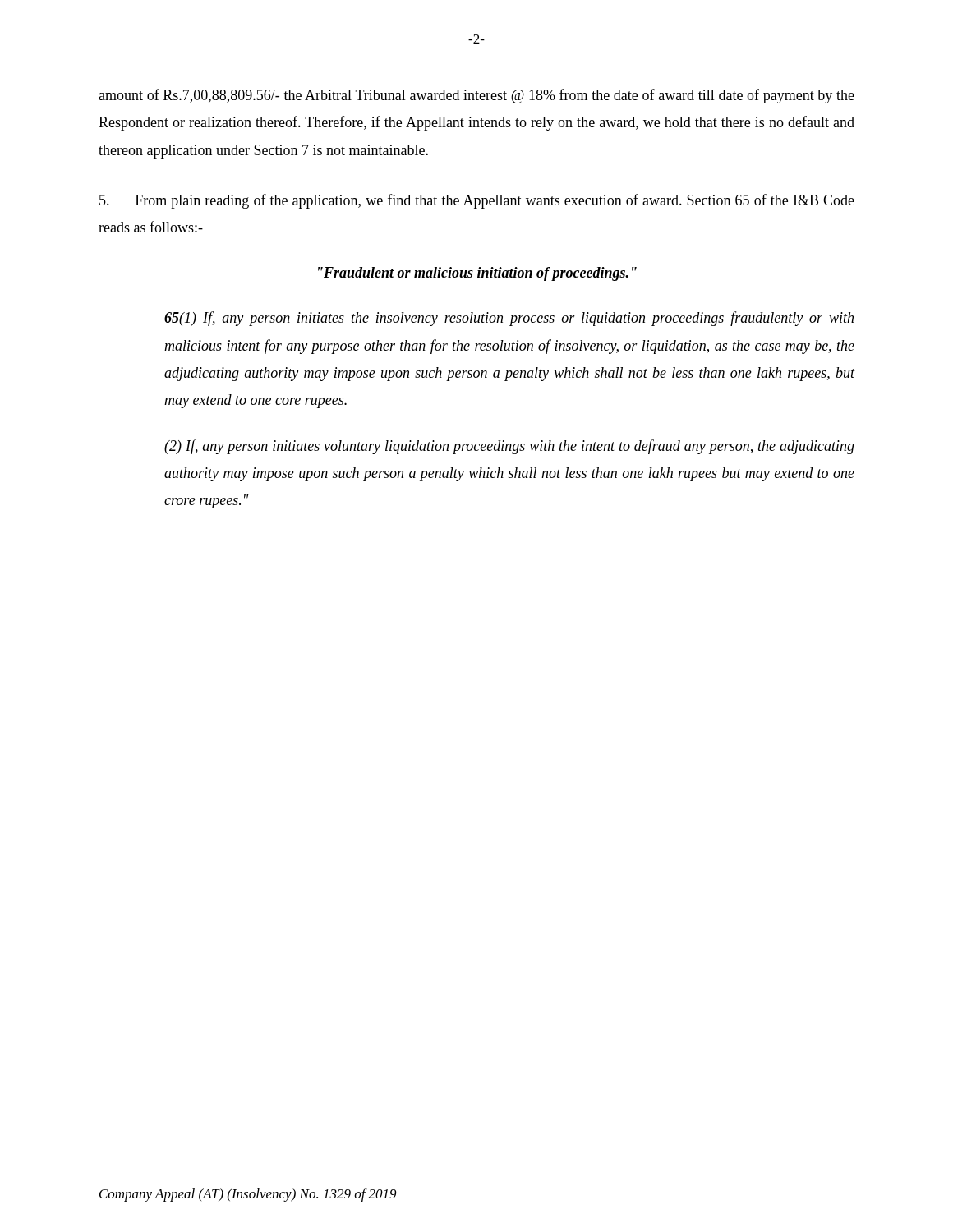953x1232 pixels.
Task: Click on the text starting ""Fraudulent or malicious"
Action: 476,273
